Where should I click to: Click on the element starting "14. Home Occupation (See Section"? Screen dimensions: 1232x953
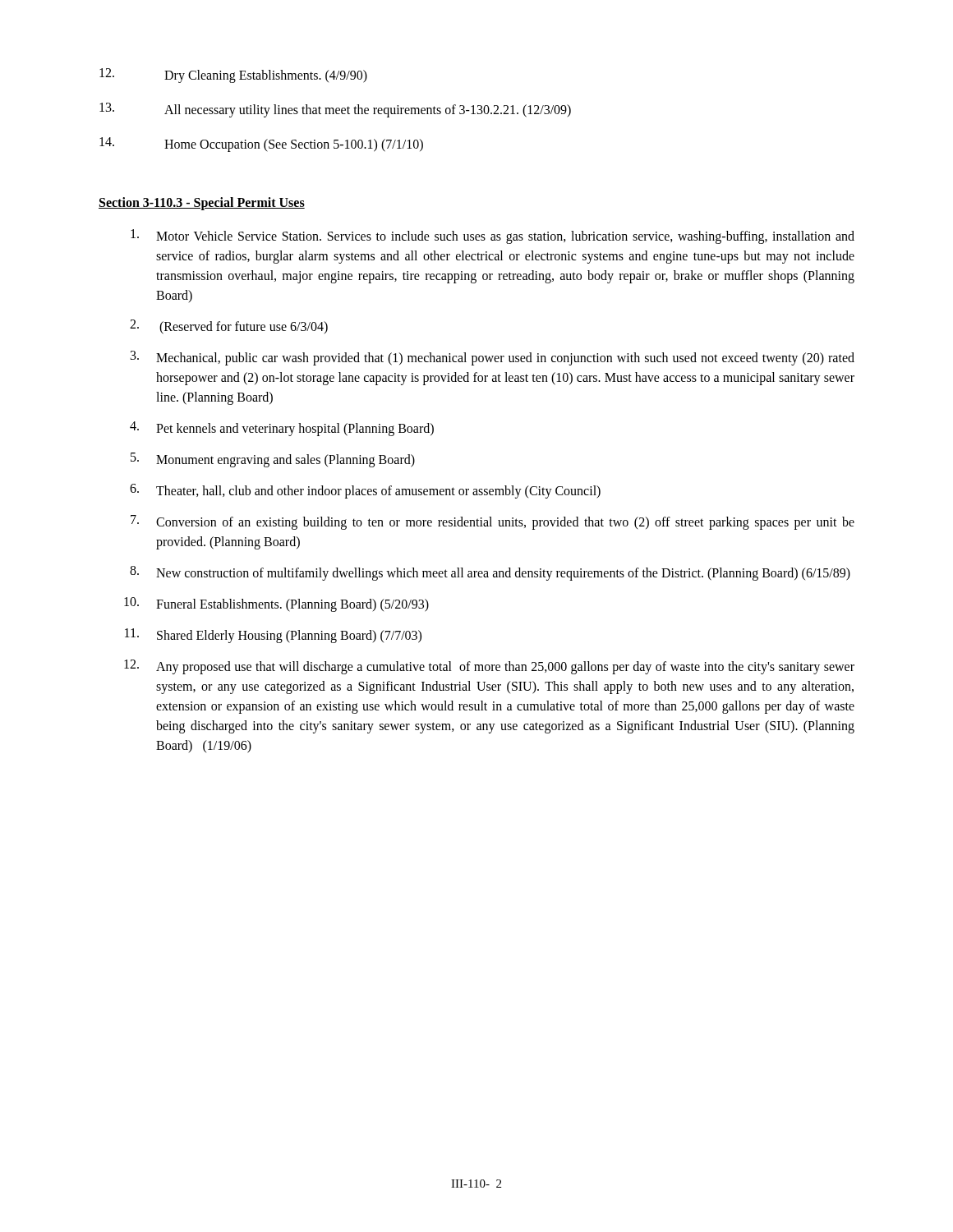261,145
